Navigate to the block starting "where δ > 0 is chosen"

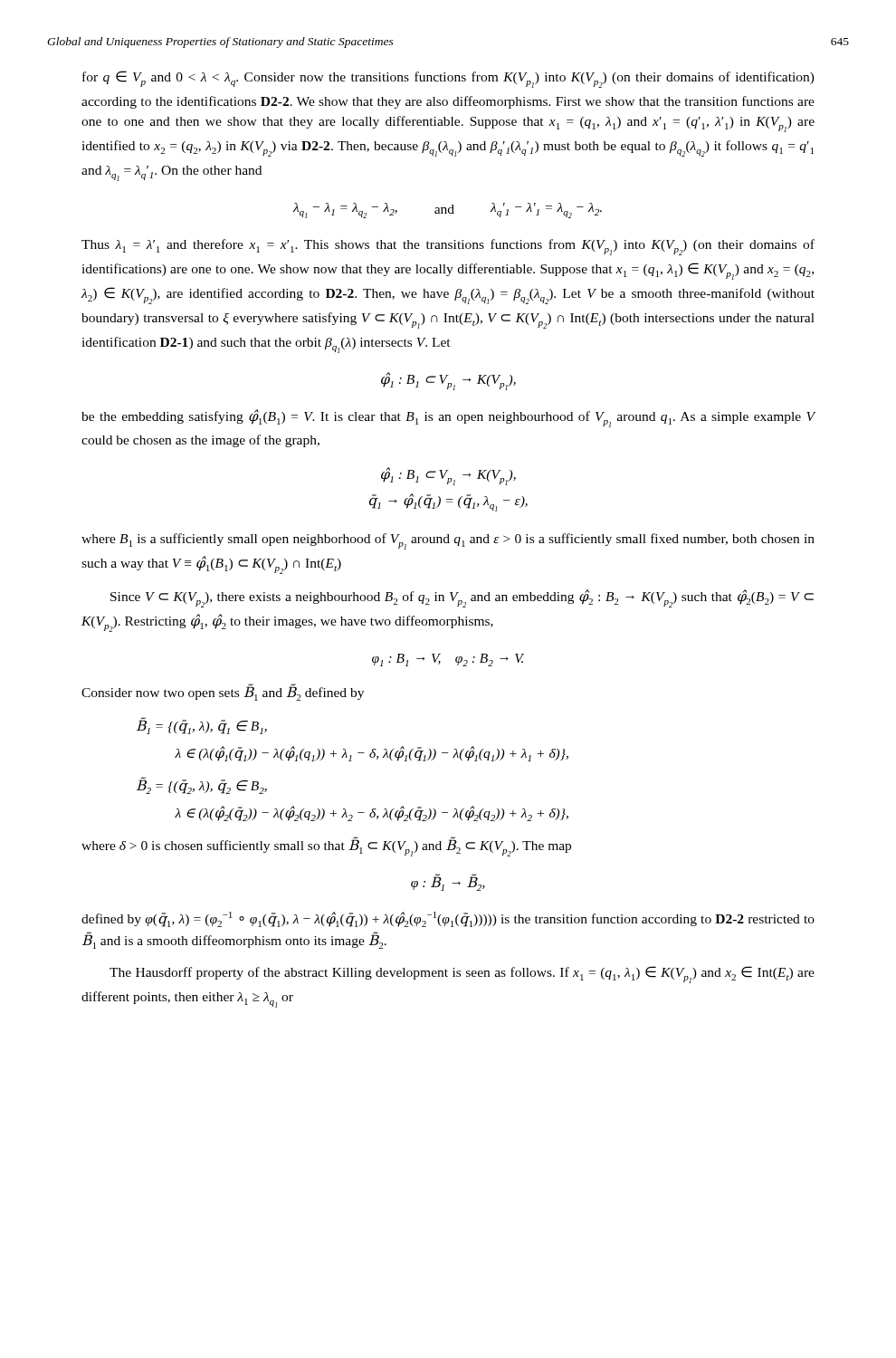pos(448,848)
